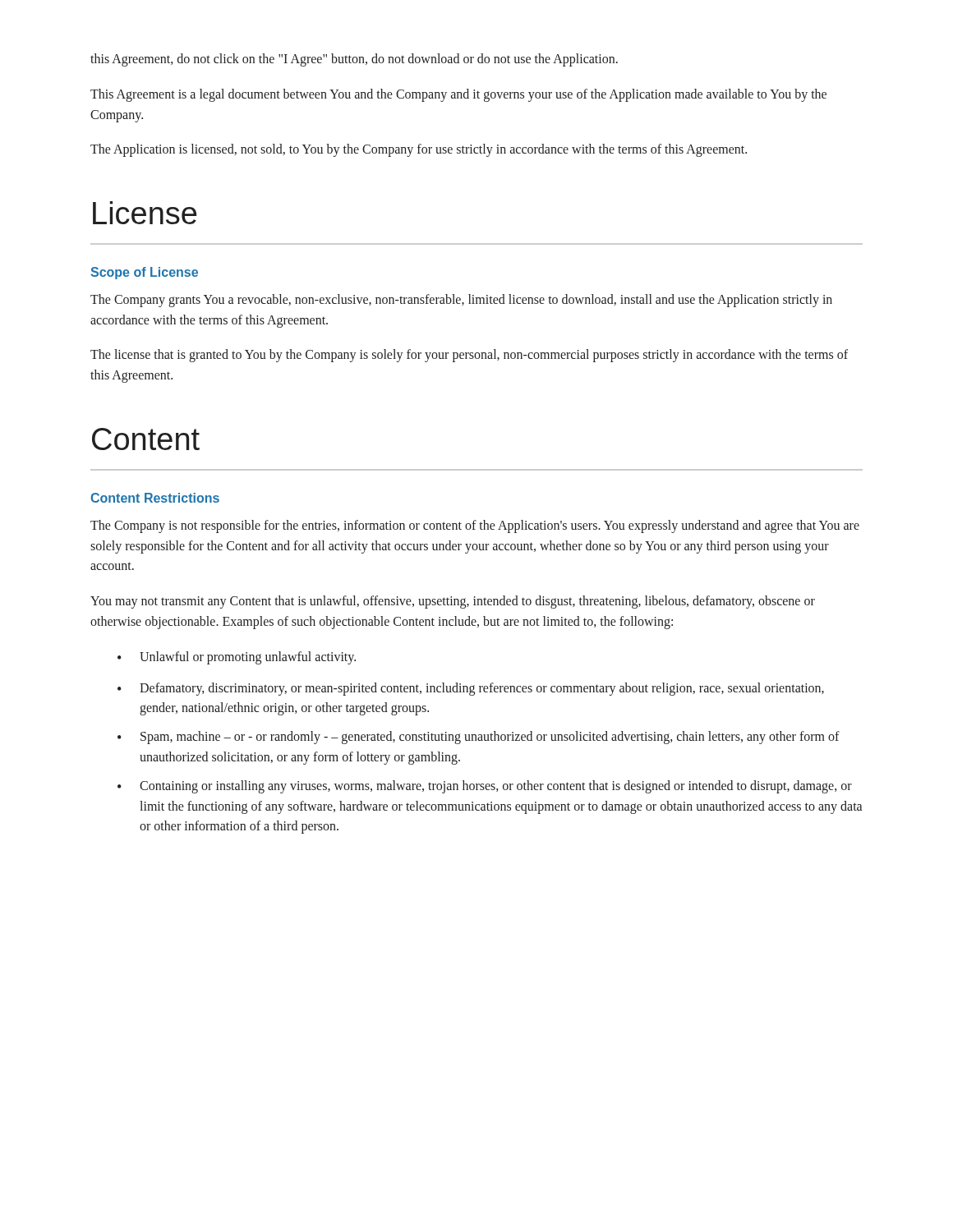The width and height of the screenshot is (953, 1232).
Task: Point to the block beginning "The license that is granted to You"
Action: [x=469, y=365]
